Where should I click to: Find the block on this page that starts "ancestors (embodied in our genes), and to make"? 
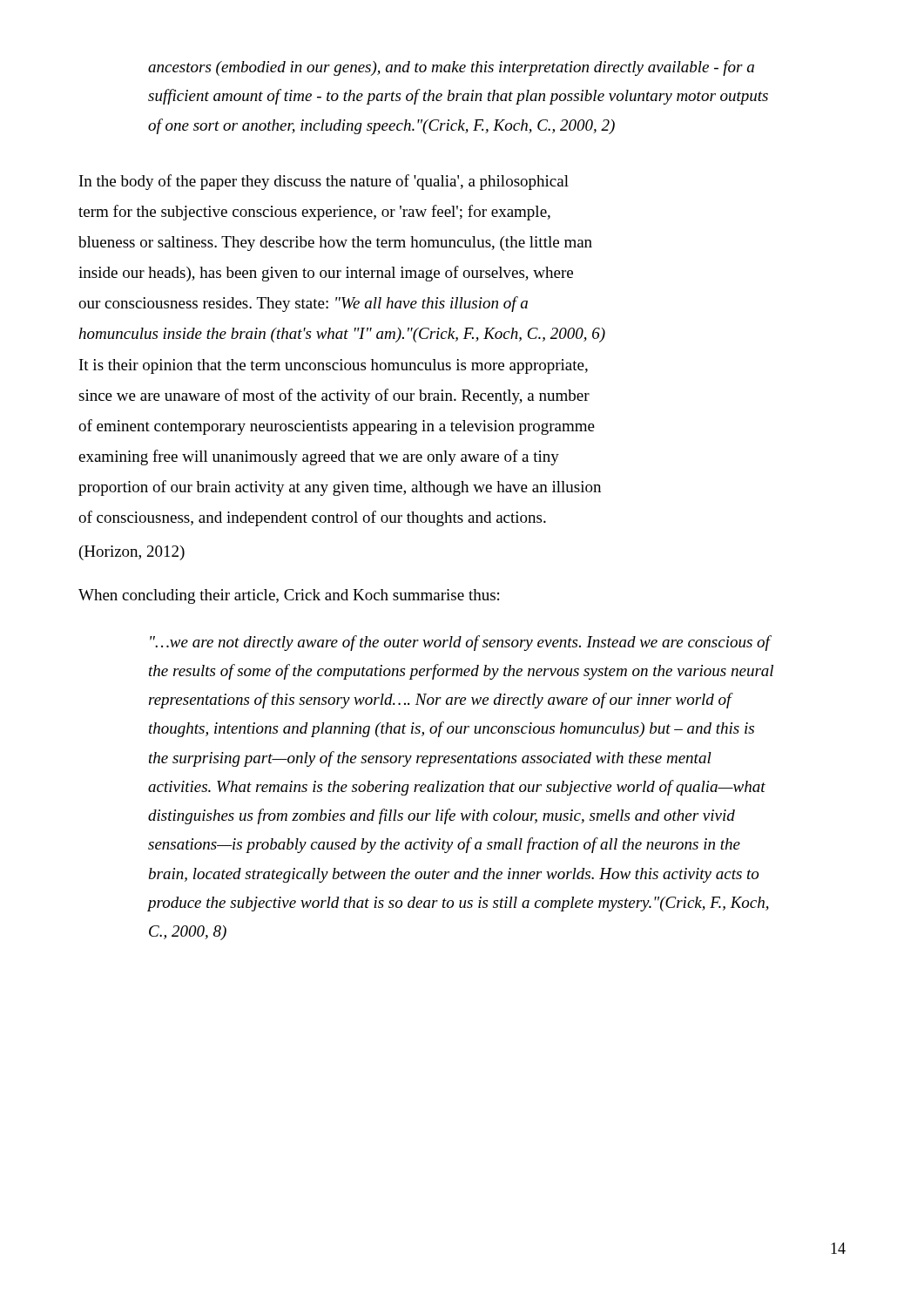point(458,96)
